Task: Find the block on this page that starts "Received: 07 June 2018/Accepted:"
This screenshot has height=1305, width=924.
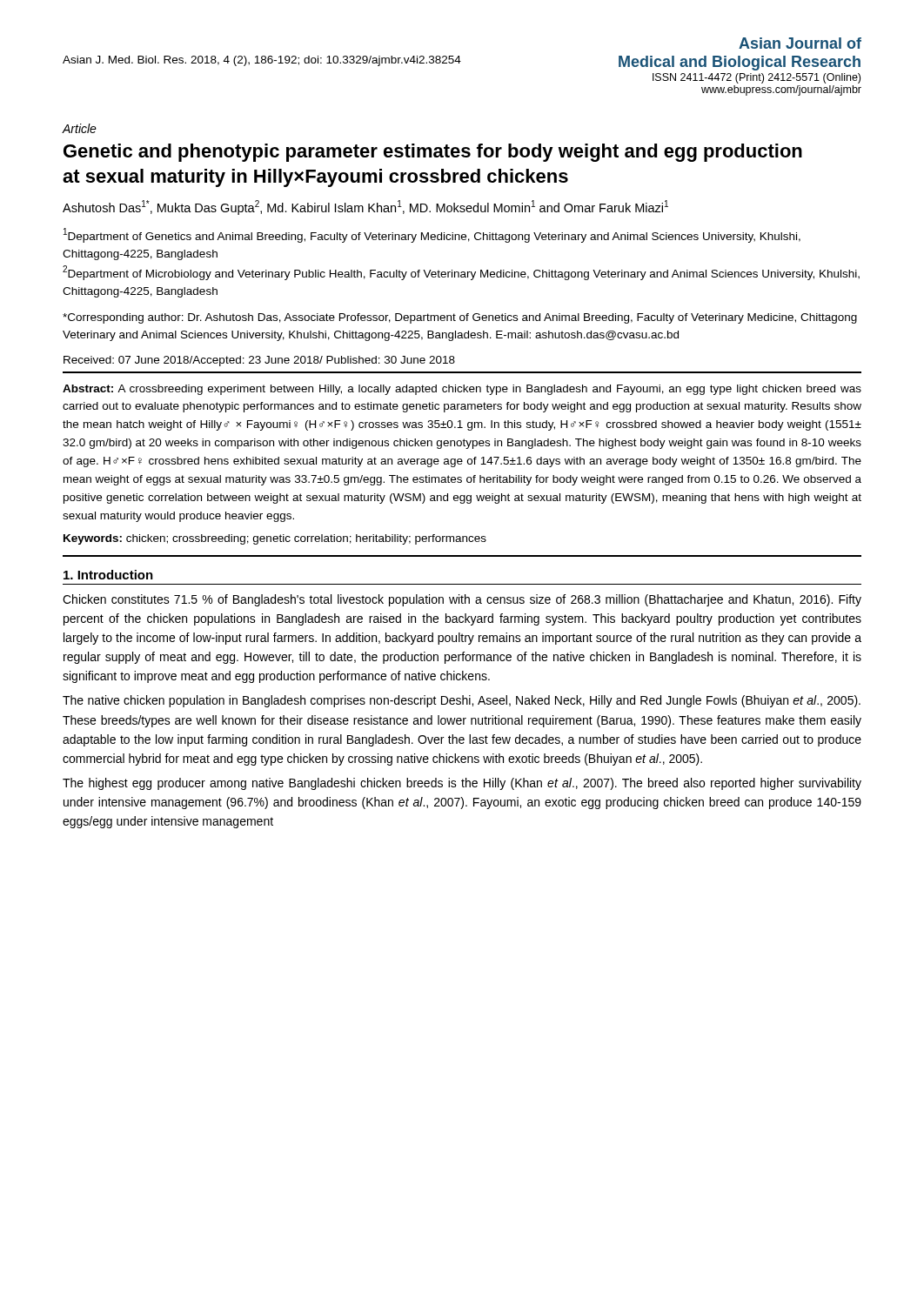Action: 259,359
